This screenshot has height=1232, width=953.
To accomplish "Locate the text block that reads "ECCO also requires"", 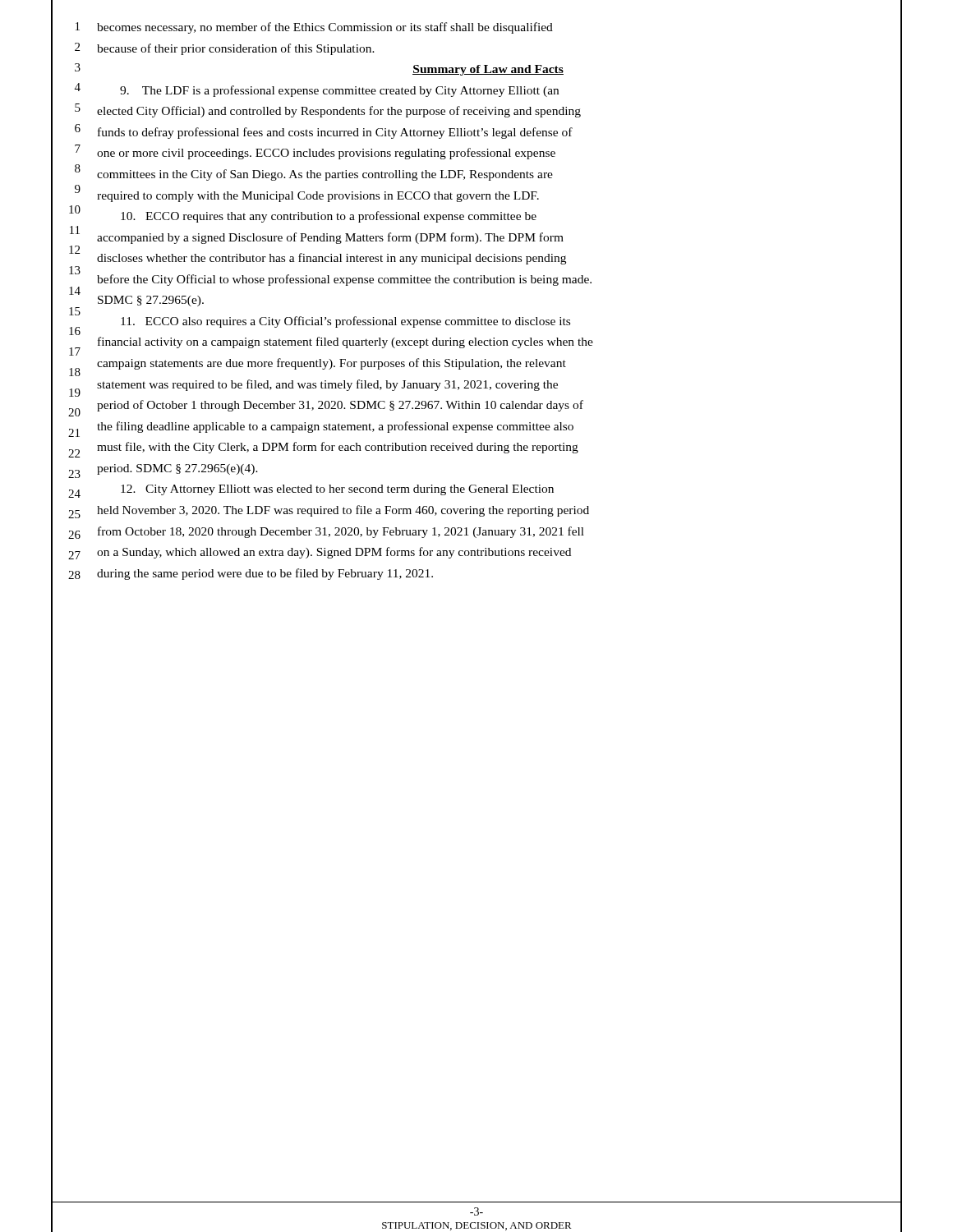I will coord(488,394).
